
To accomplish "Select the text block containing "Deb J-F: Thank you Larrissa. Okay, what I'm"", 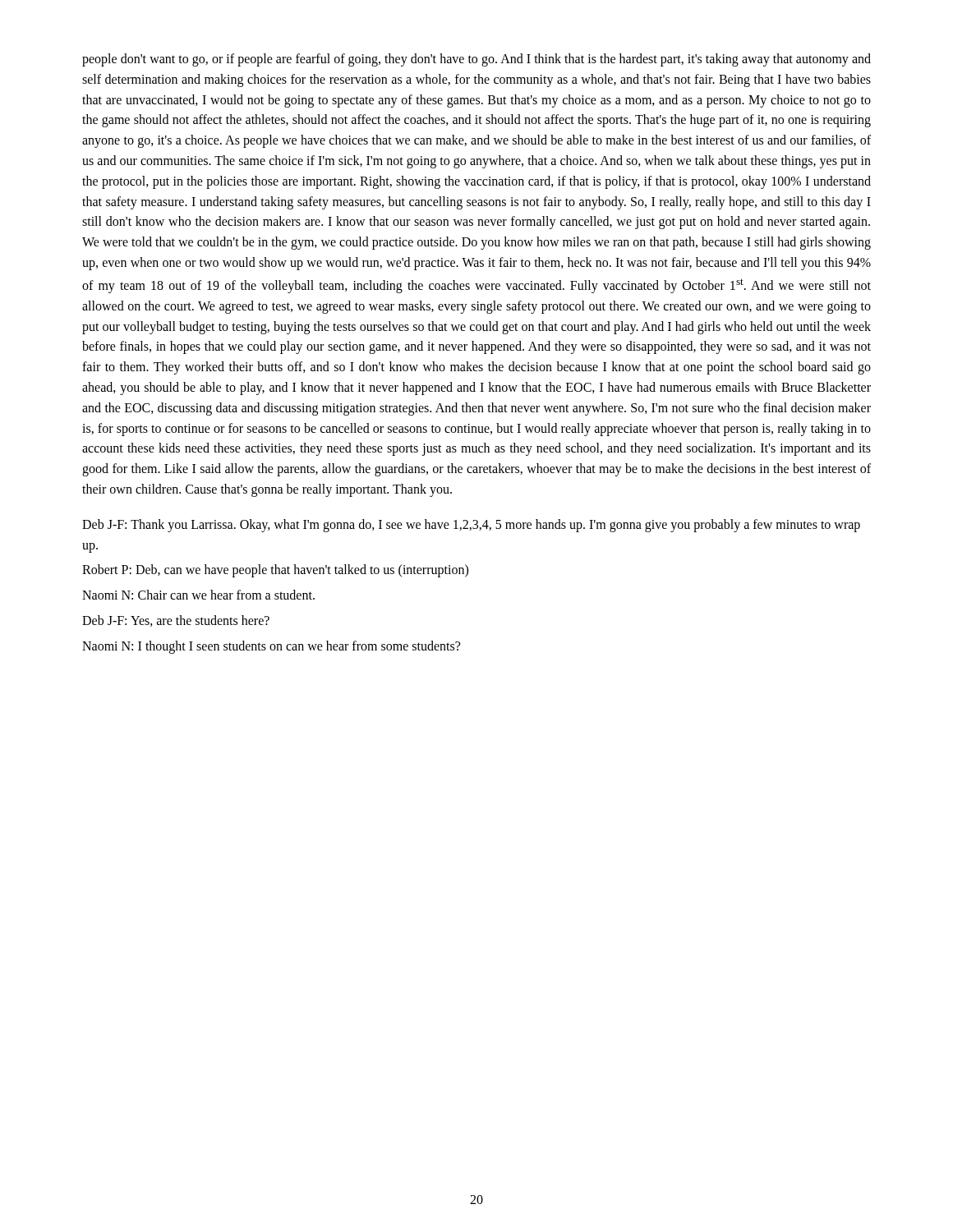I will click(x=471, y=535).
